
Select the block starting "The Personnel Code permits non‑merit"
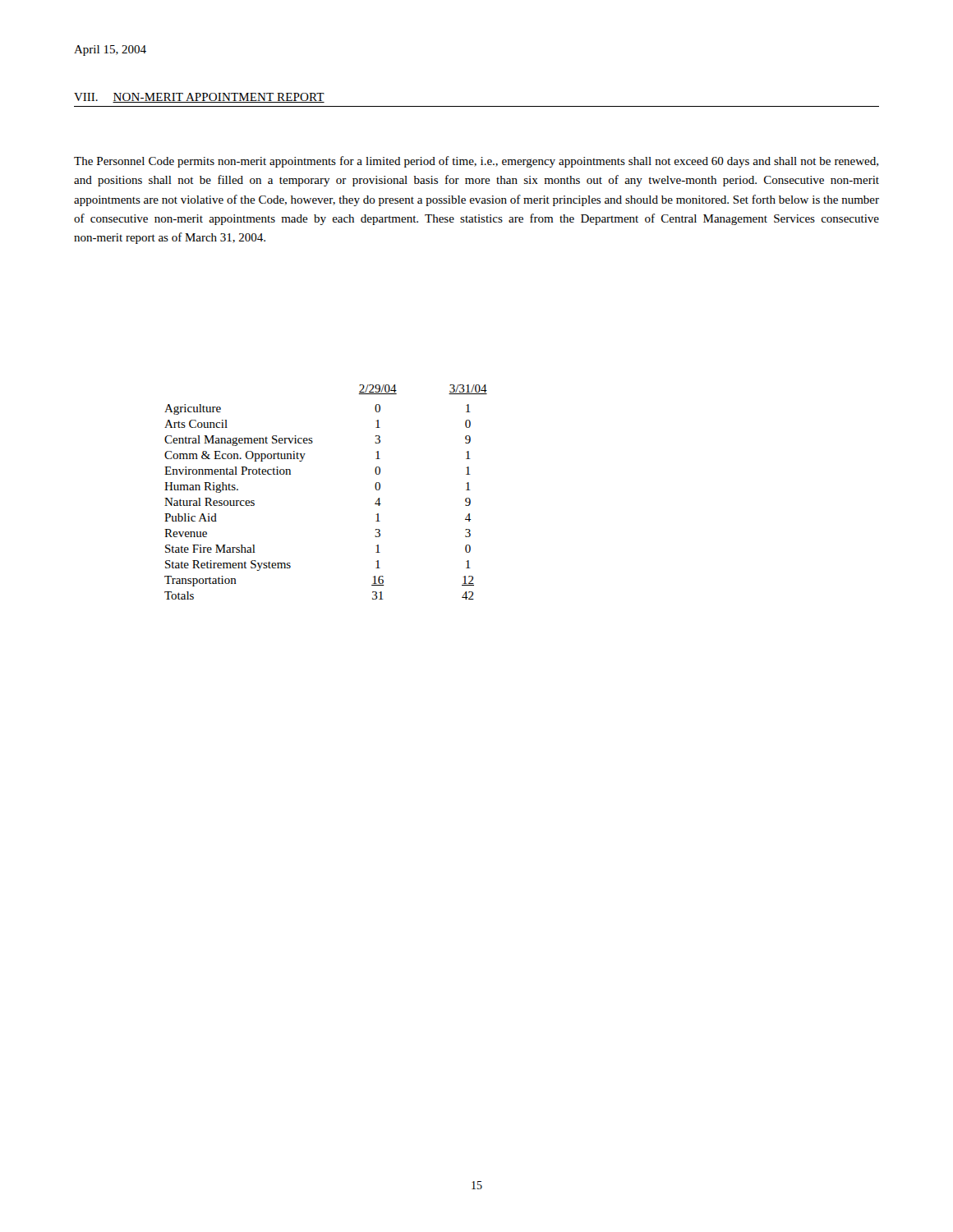[x=476, y=199]
